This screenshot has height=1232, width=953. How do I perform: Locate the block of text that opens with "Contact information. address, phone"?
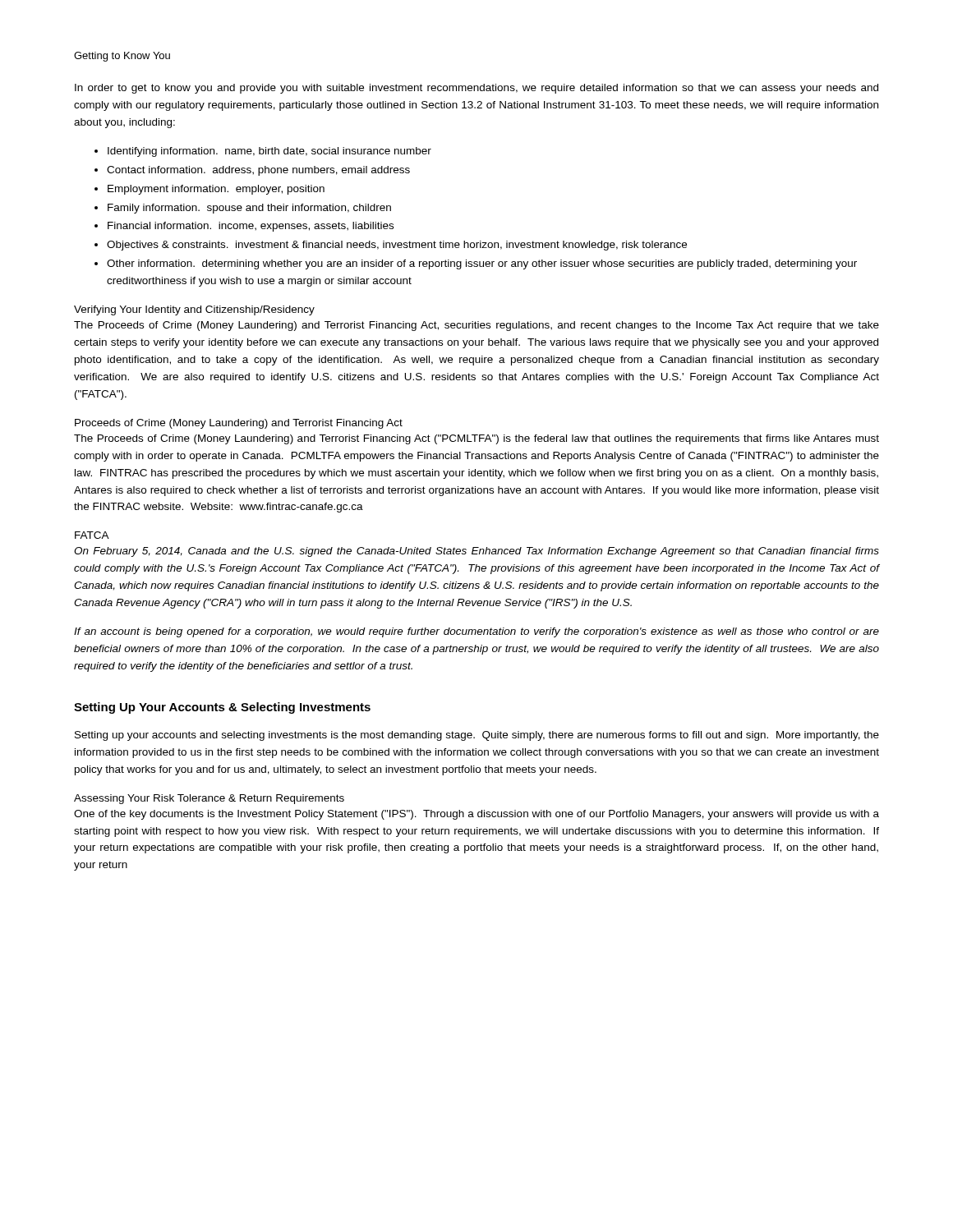click(x=258, y=169)
